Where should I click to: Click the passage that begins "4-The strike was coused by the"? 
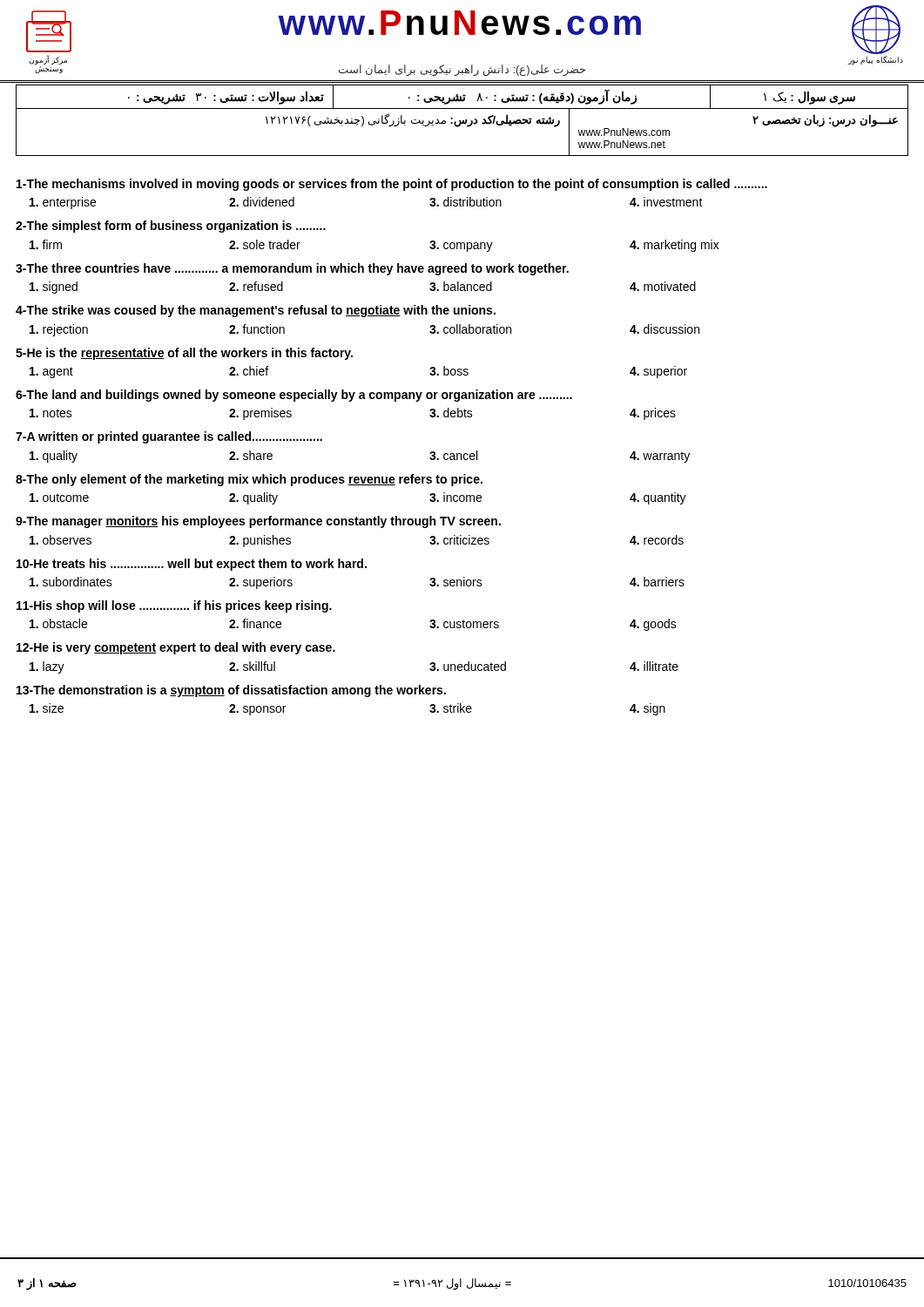462,318
